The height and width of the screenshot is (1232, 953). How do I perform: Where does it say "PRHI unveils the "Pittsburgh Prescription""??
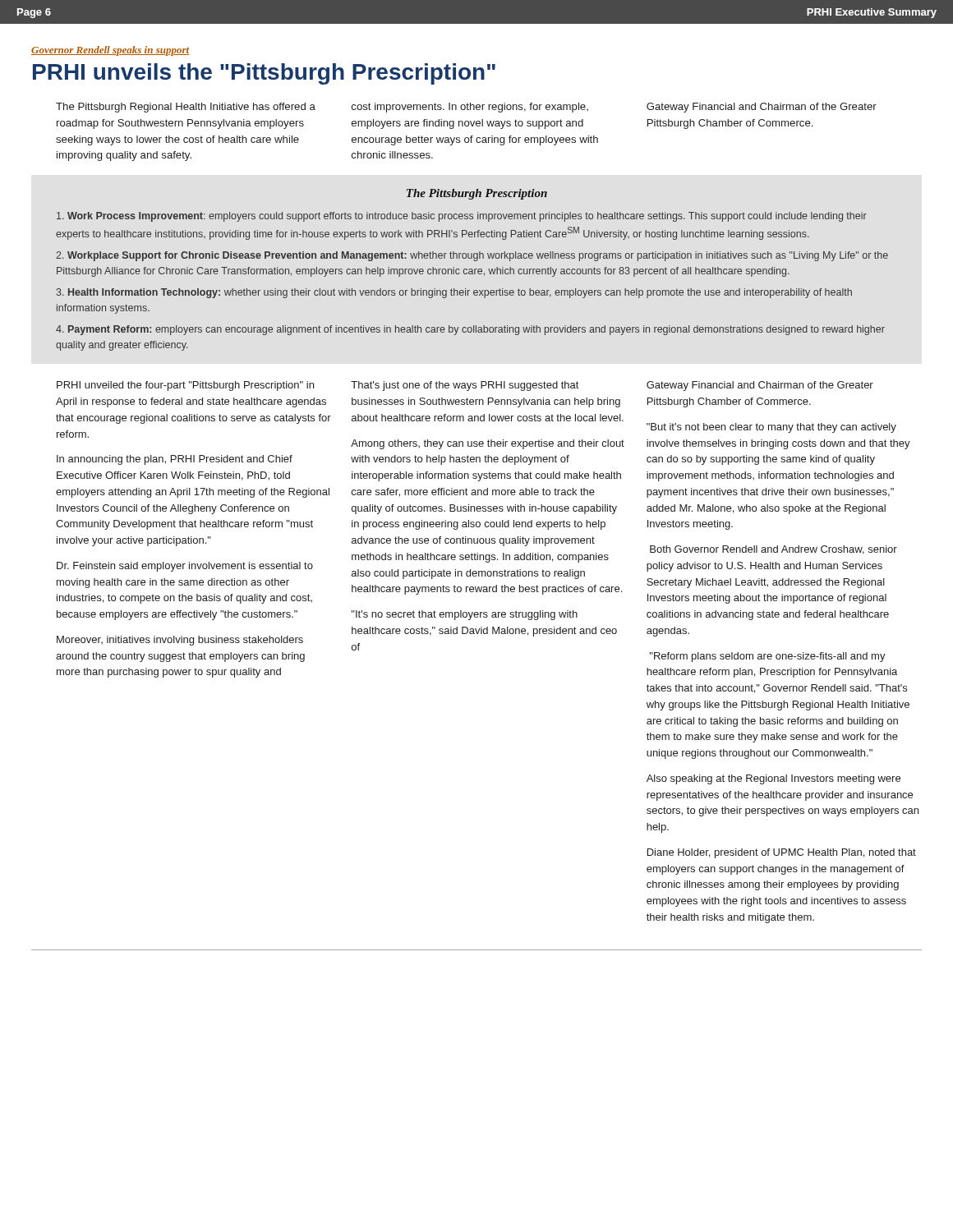click(264, 72)
